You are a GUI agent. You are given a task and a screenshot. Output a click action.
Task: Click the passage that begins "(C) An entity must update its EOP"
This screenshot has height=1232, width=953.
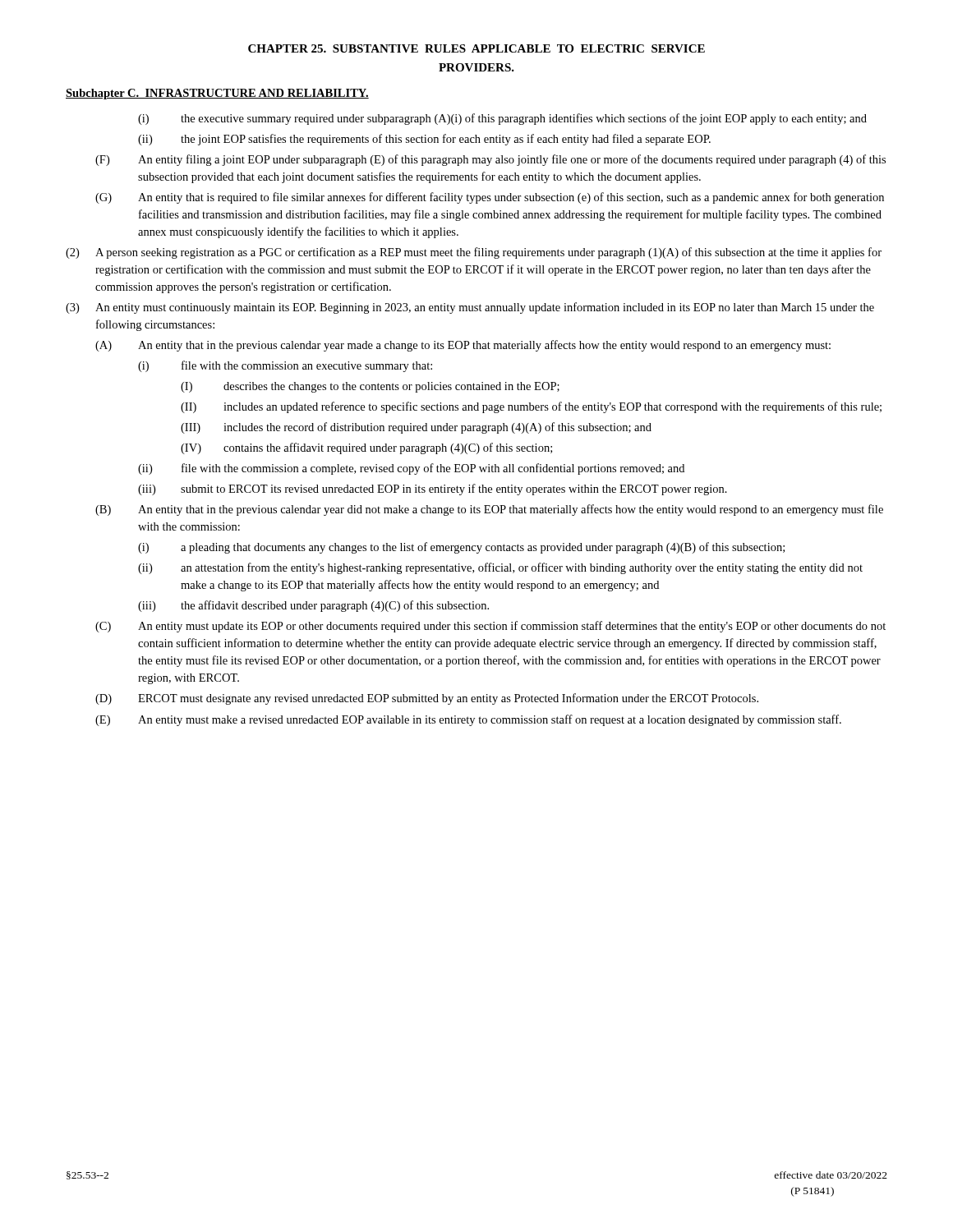pyautogui.click(x=491, y=653)
